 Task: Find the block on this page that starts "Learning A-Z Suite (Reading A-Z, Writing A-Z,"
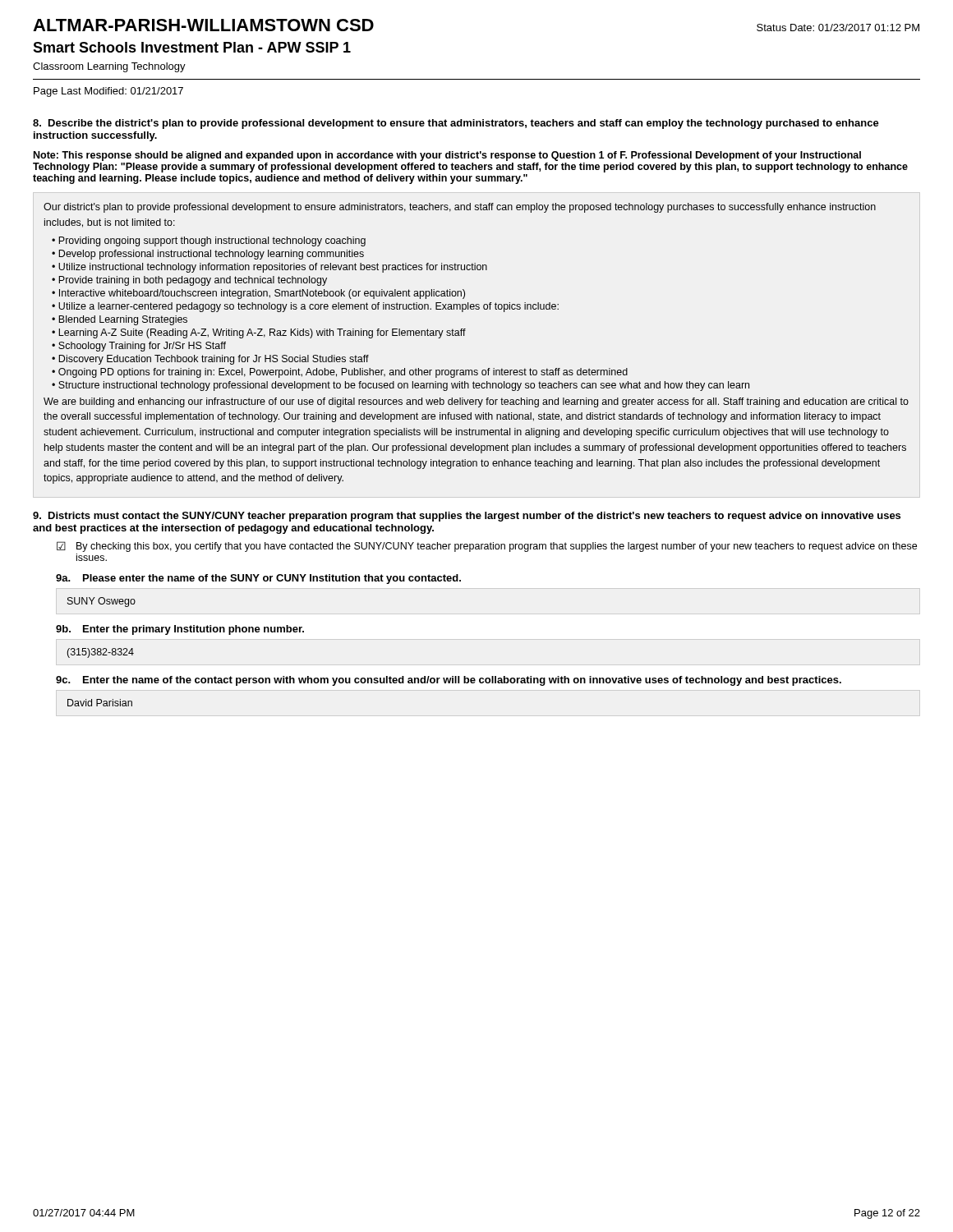coord(262,332)
